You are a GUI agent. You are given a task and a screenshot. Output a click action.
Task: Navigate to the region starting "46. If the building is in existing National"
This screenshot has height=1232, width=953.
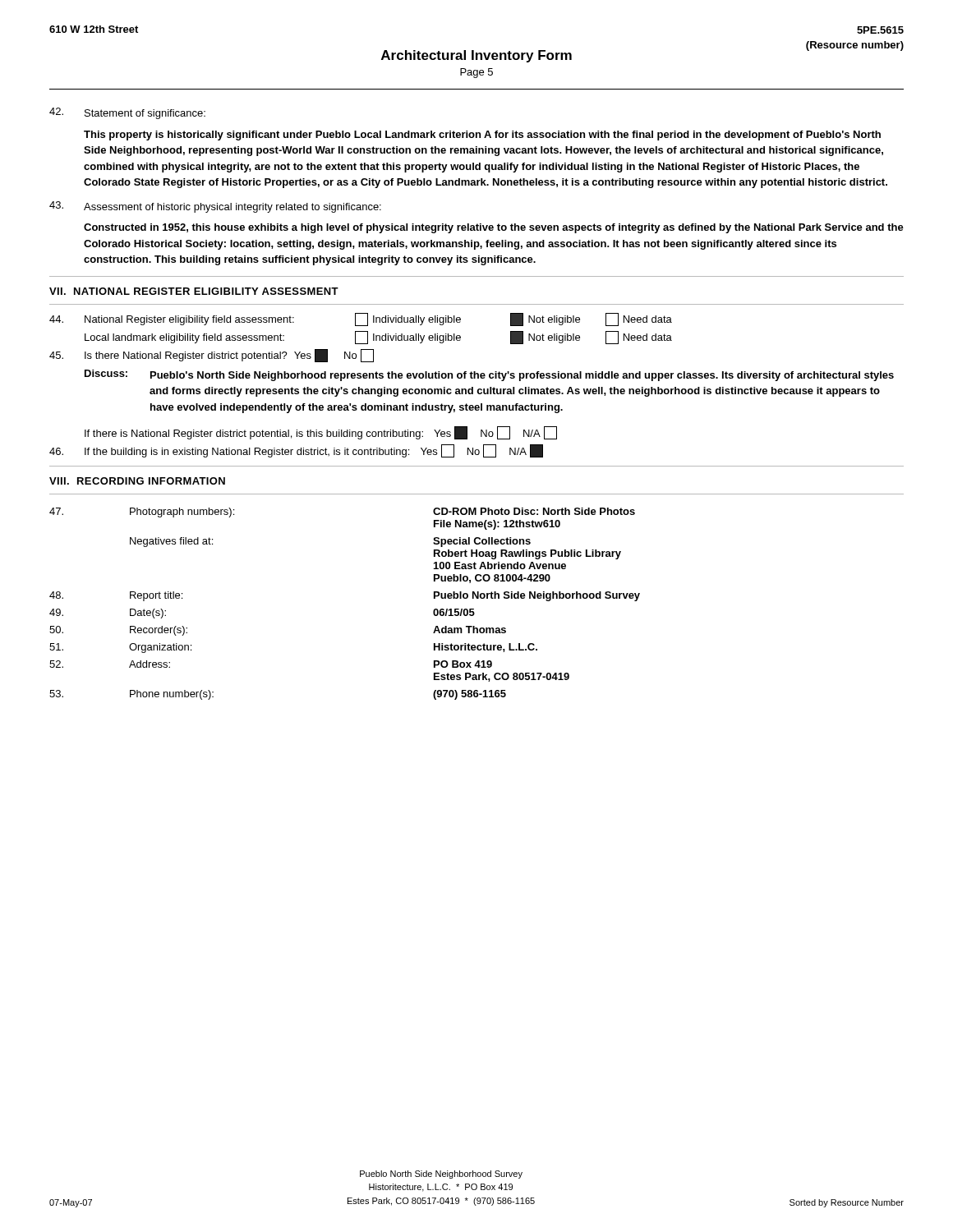pos(476,451)
